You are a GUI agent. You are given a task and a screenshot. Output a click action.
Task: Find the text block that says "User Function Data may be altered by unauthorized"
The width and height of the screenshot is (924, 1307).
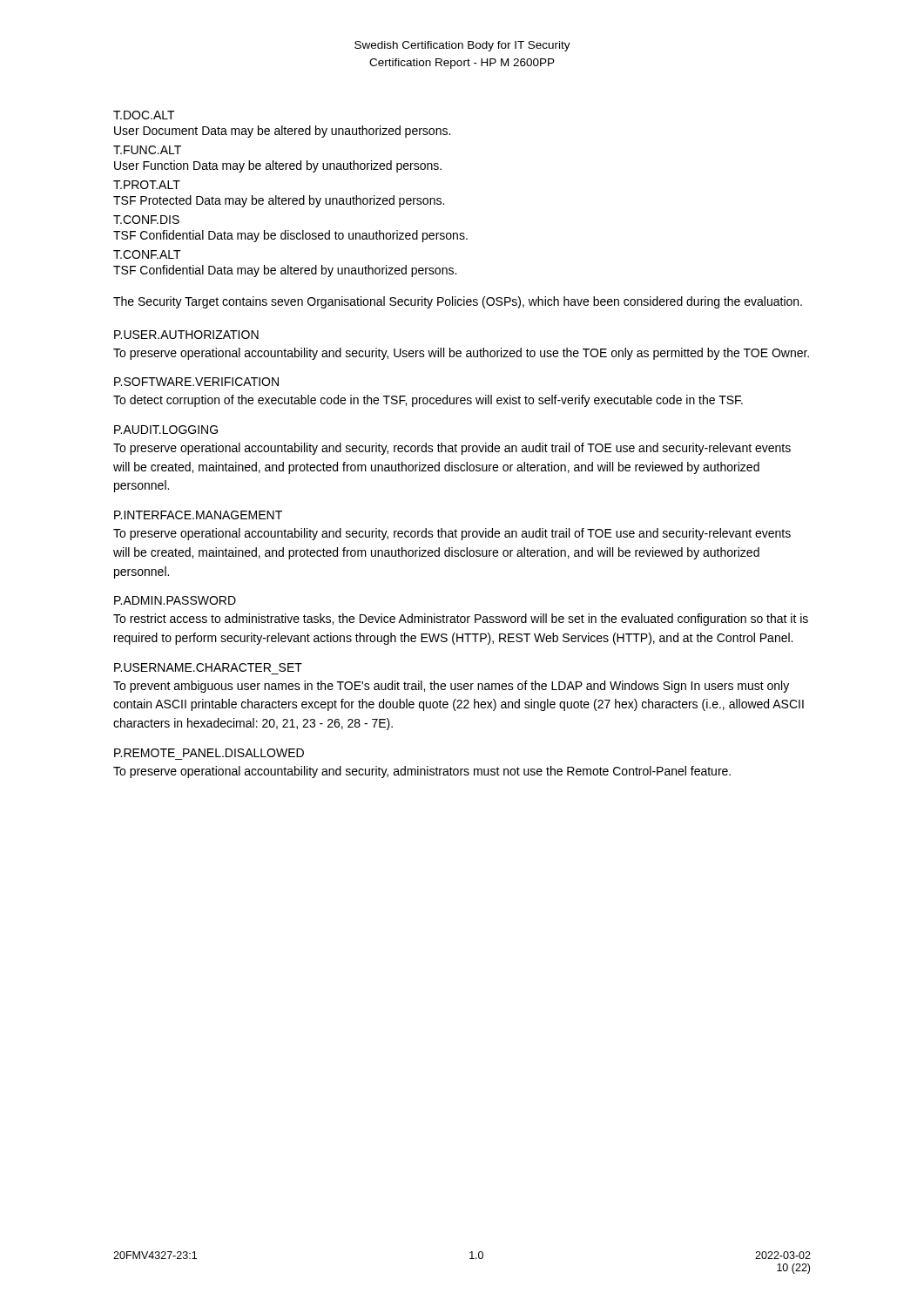click(x=278, y=166)
